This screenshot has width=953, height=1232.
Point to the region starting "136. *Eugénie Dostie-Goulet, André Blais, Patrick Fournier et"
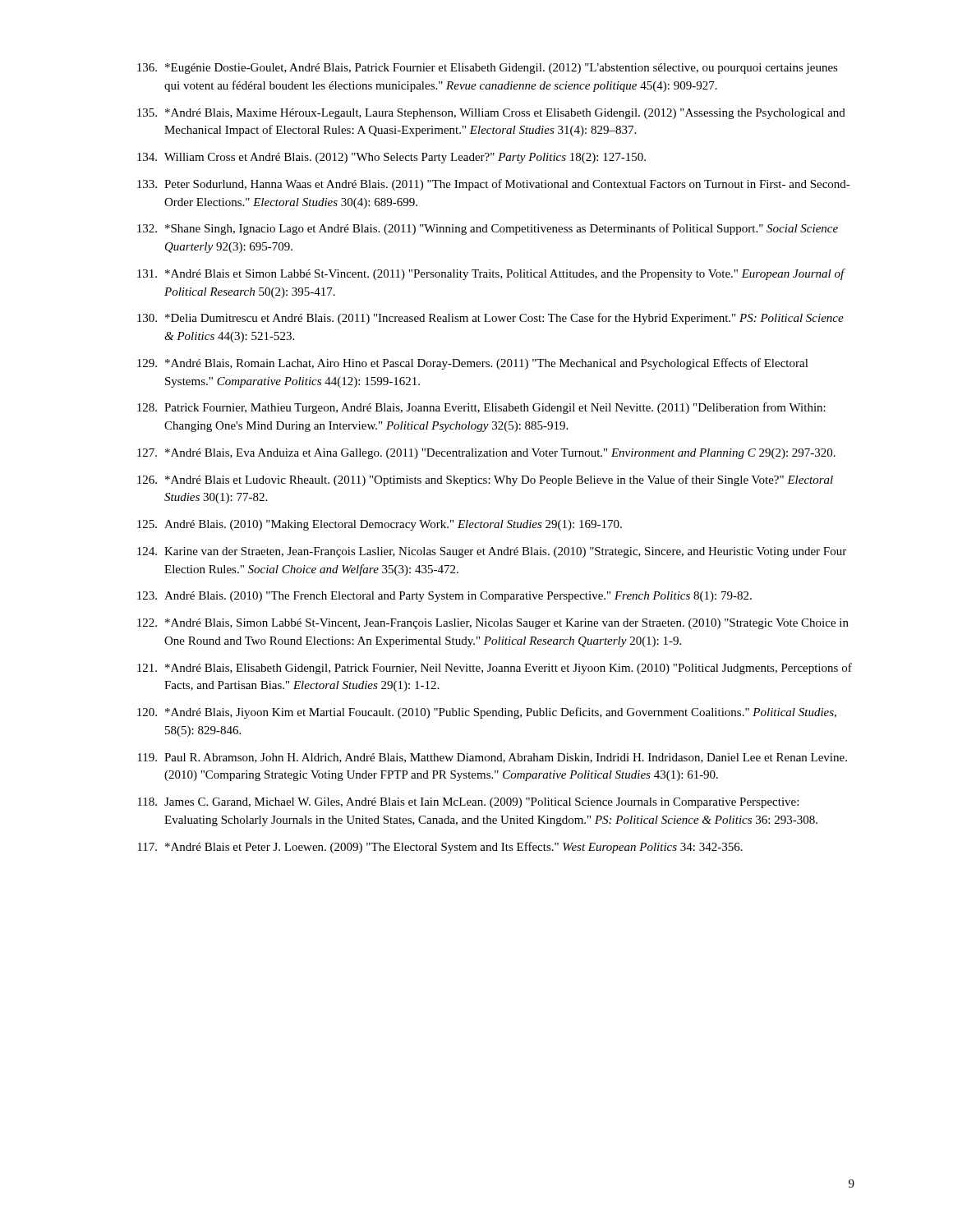pyautogui.click(x=485, y=77)
